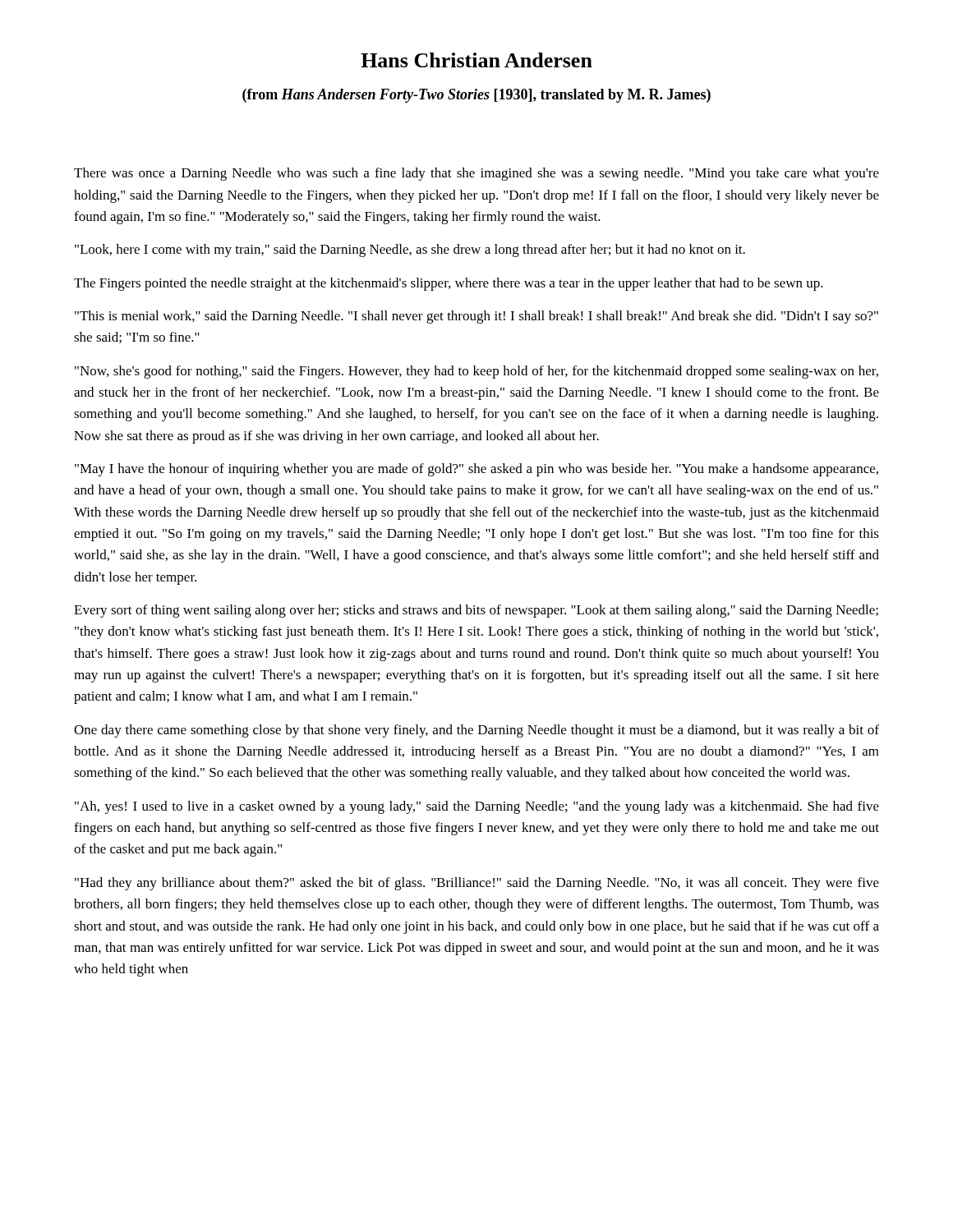
Task: Find "Hans Christian Andersen" on this page
Action: coord(476,61)
